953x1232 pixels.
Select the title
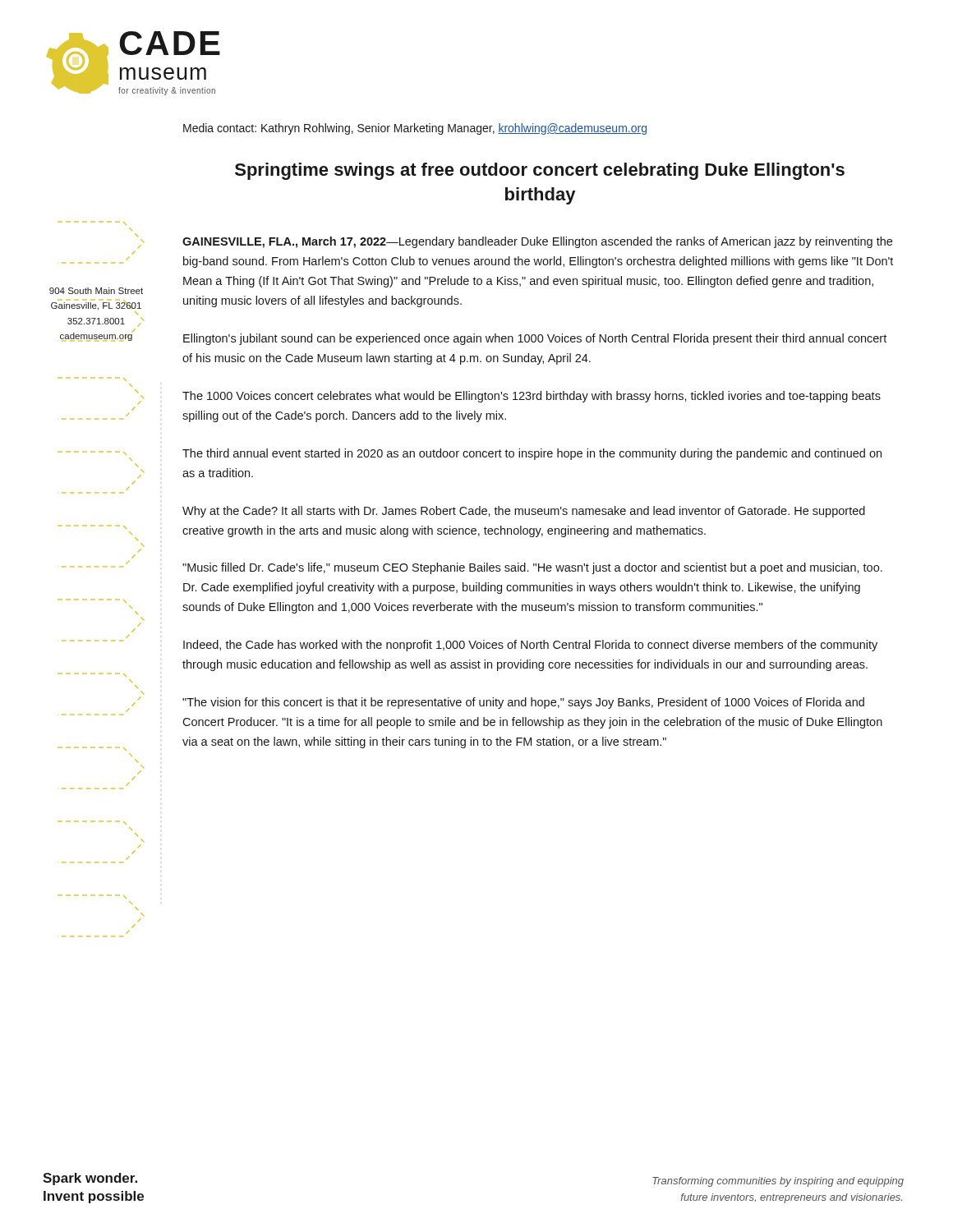540,182
